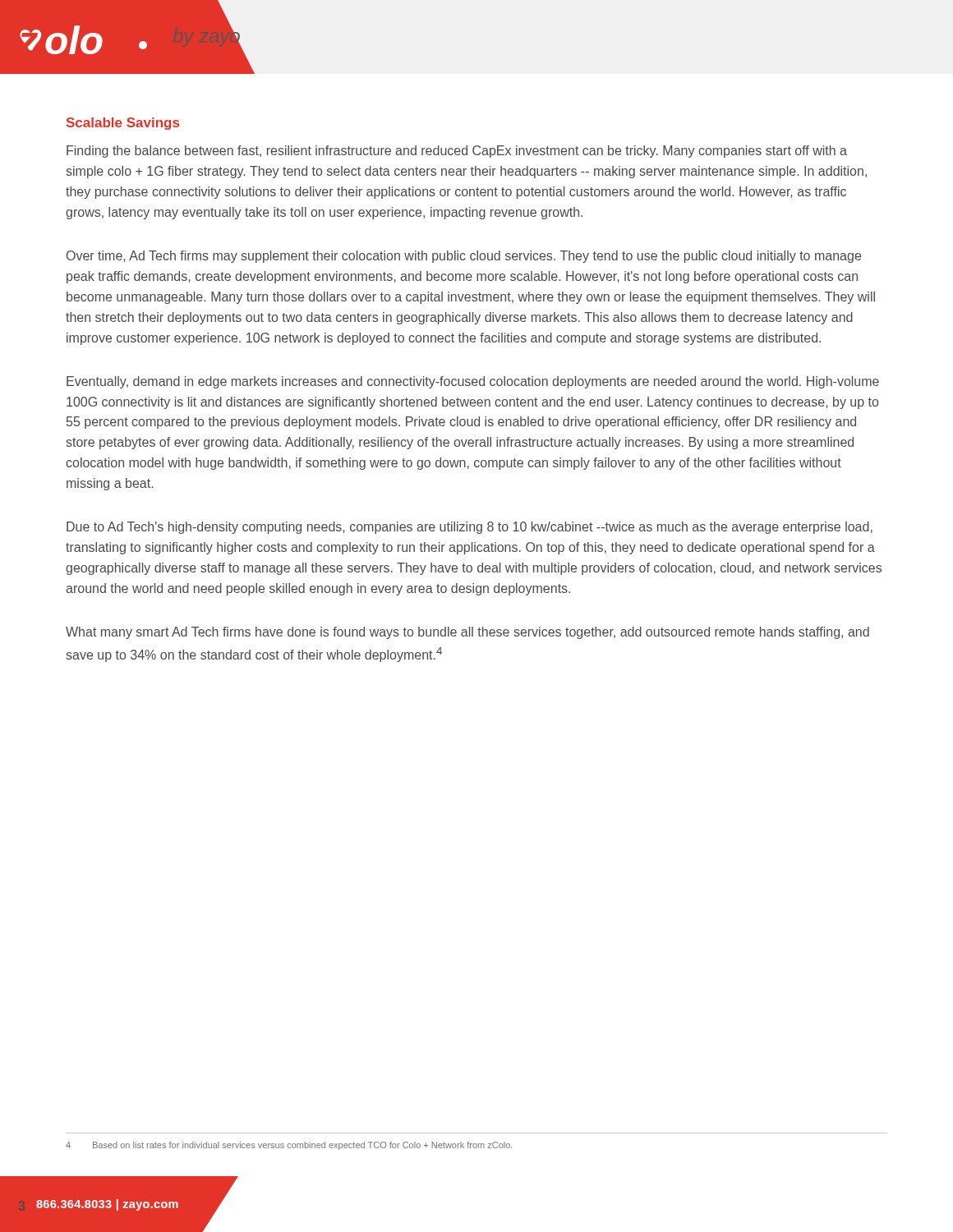
Task: Locate the block of text that opens with "Finding the balance between fast, resilient infrastructure"
Action: (467, 181)
